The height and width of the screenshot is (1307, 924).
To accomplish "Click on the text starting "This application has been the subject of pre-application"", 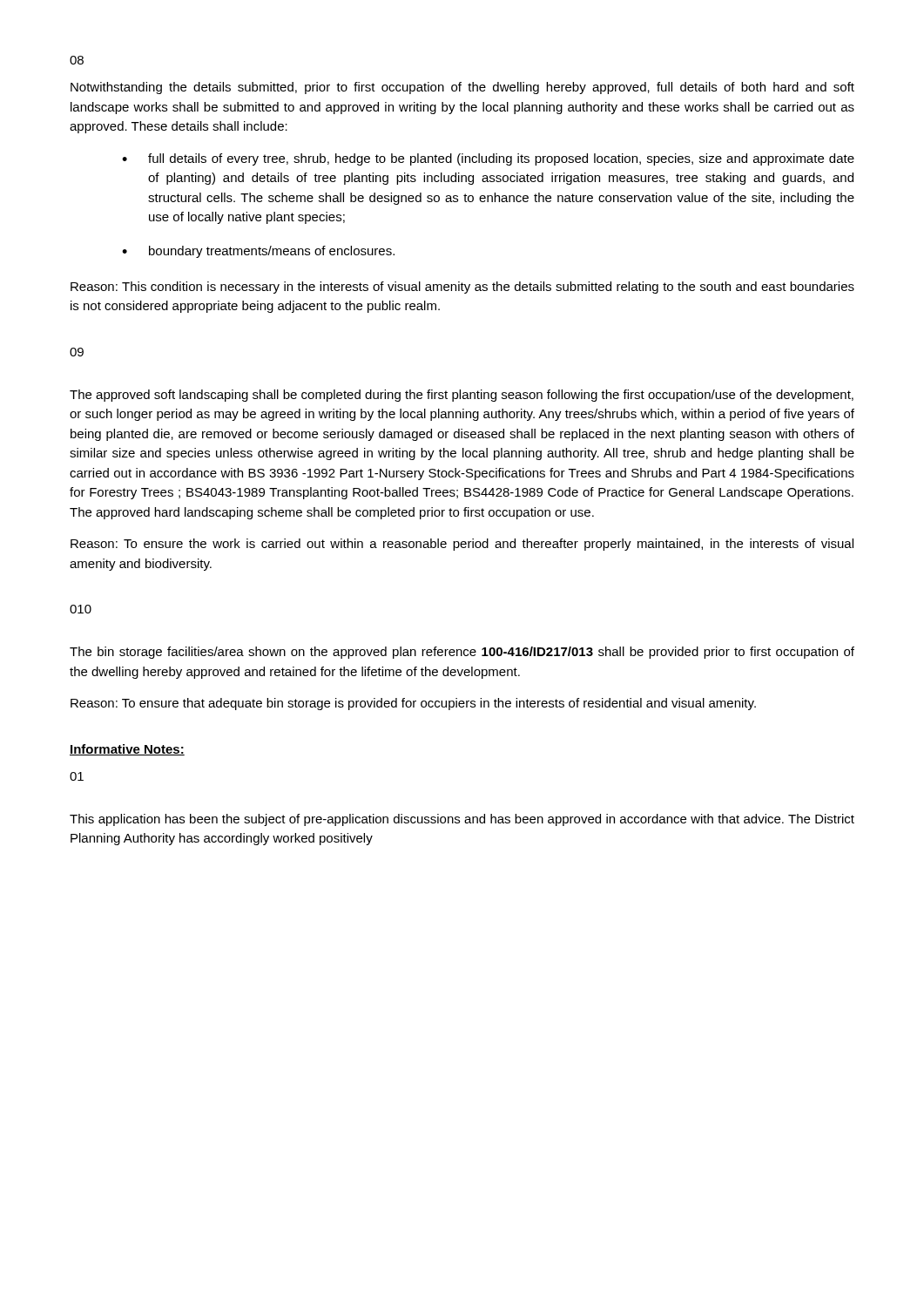I will point(462,828).
